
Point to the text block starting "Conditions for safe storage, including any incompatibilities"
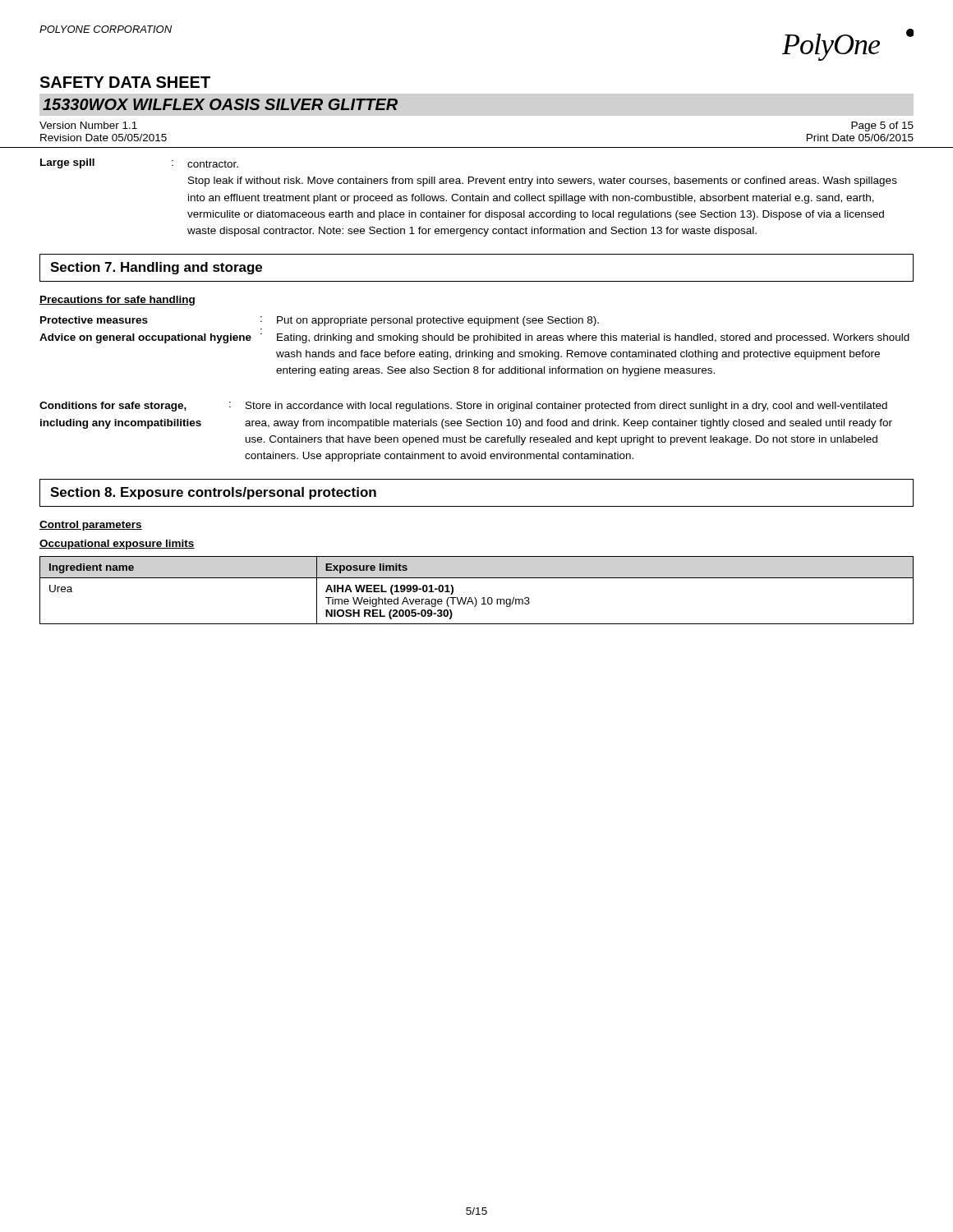point(476,431)
